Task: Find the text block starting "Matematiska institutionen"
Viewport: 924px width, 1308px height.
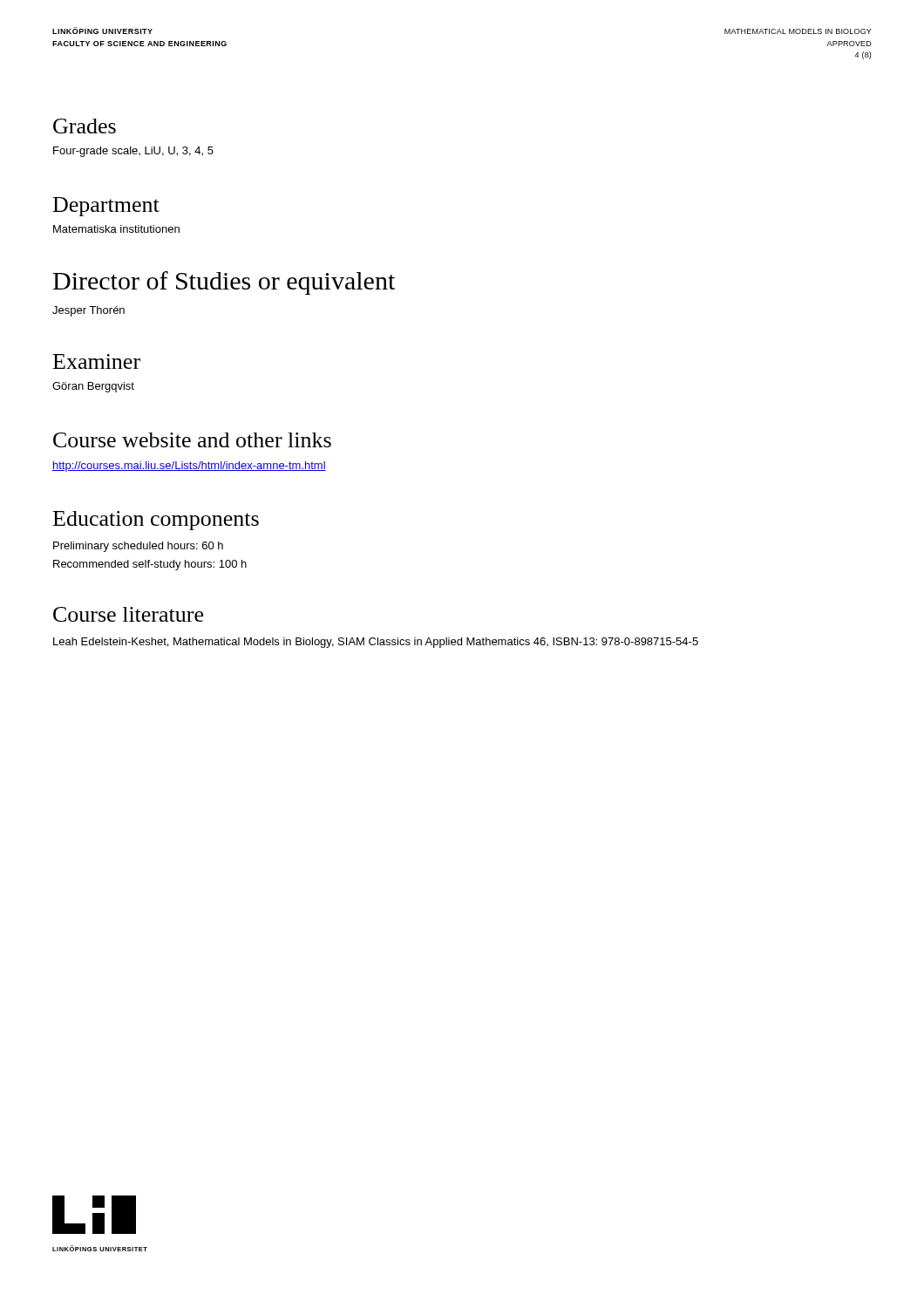Action: pos(116,229)
